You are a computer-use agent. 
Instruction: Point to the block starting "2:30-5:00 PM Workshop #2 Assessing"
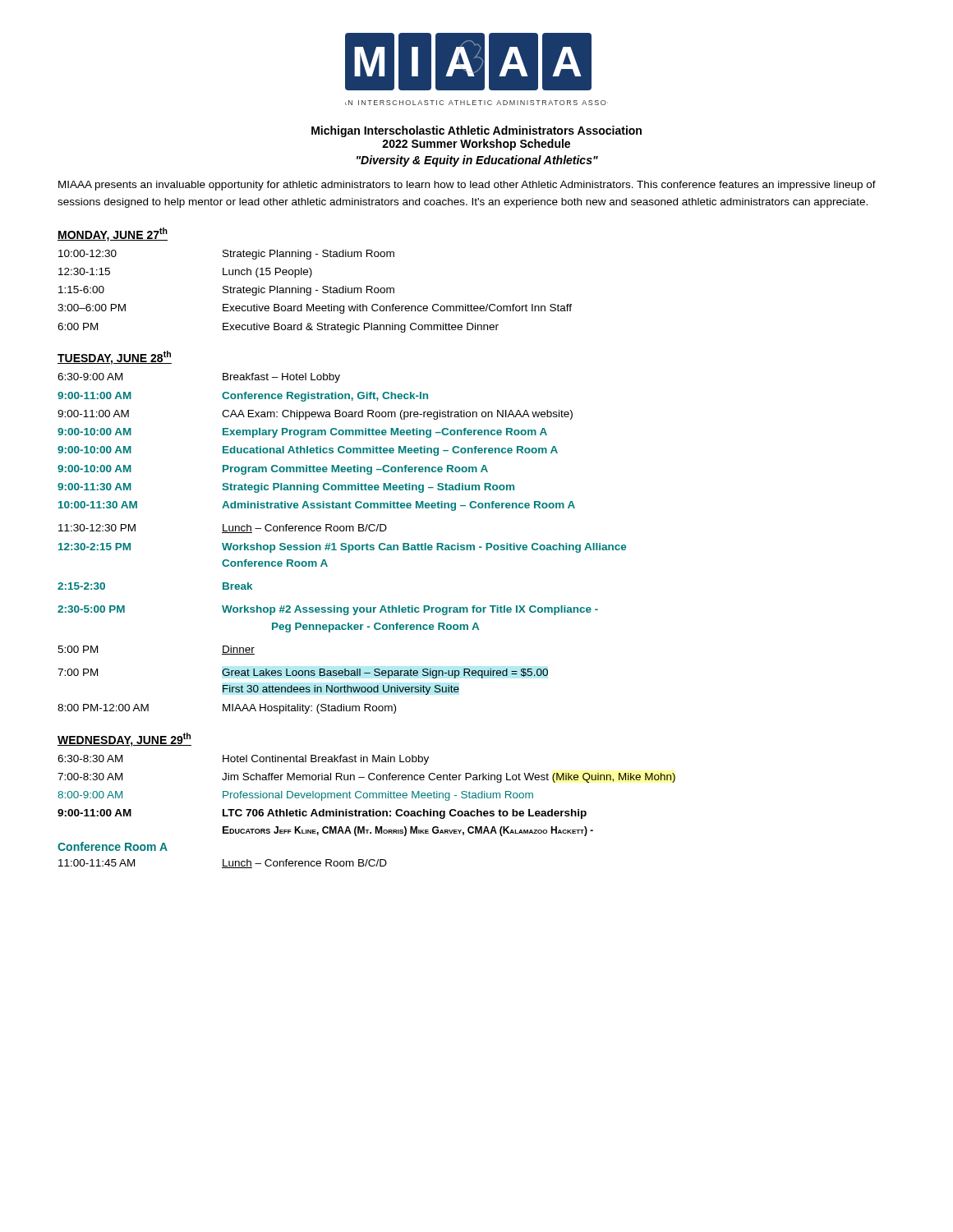(x=476, y=618)
